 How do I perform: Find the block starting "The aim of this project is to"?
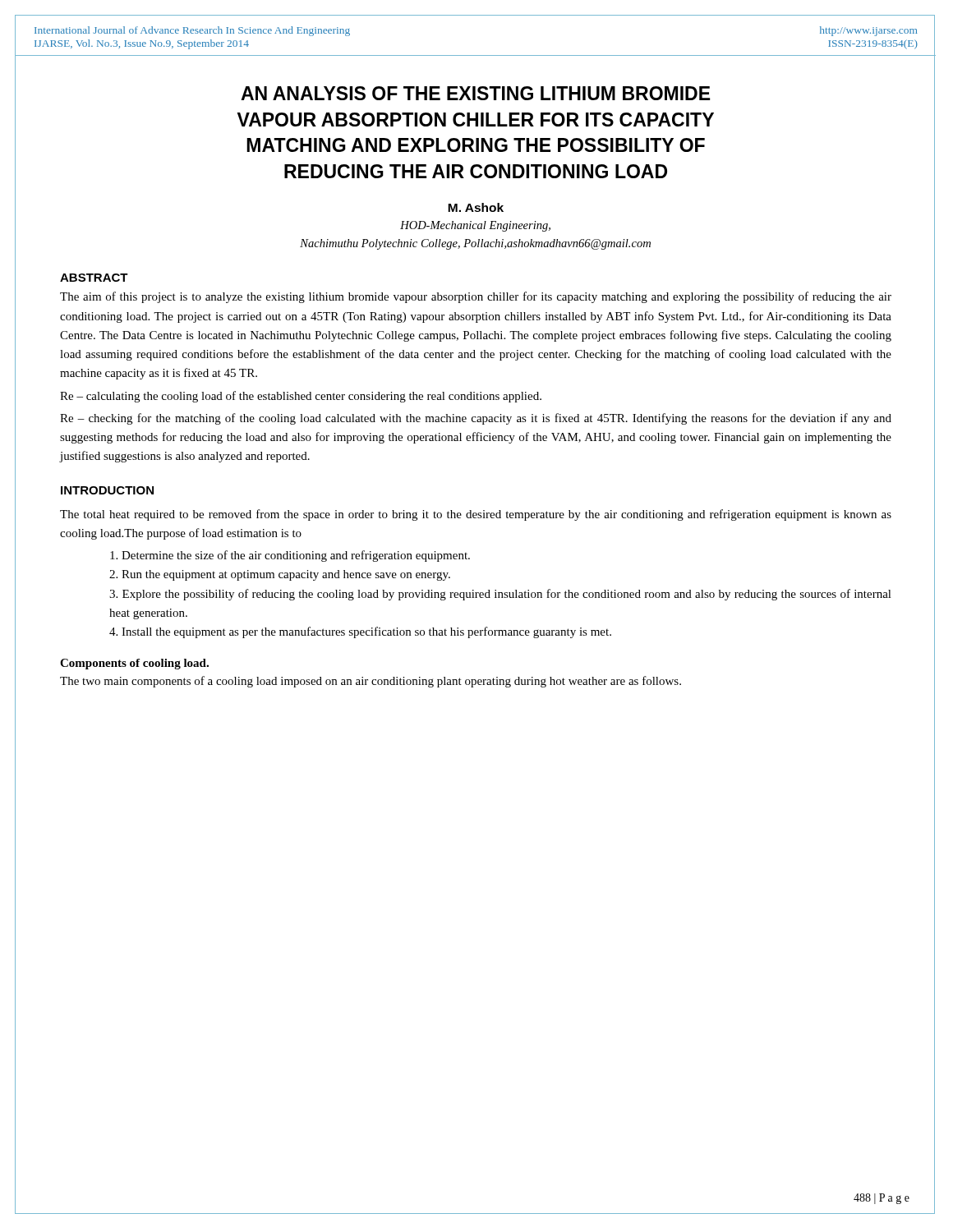click(476, 335)
